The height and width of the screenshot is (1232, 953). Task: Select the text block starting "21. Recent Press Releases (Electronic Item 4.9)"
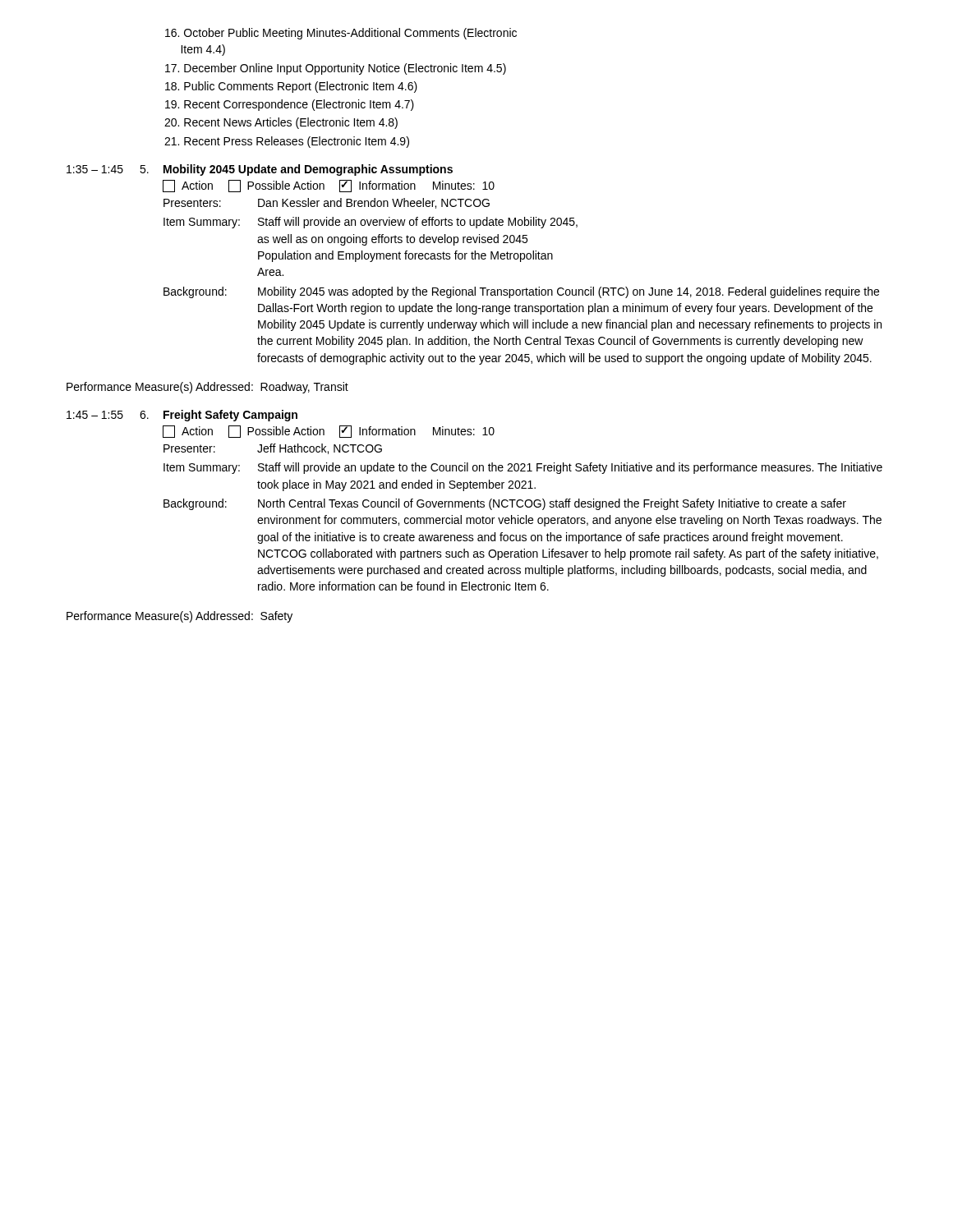287,141
